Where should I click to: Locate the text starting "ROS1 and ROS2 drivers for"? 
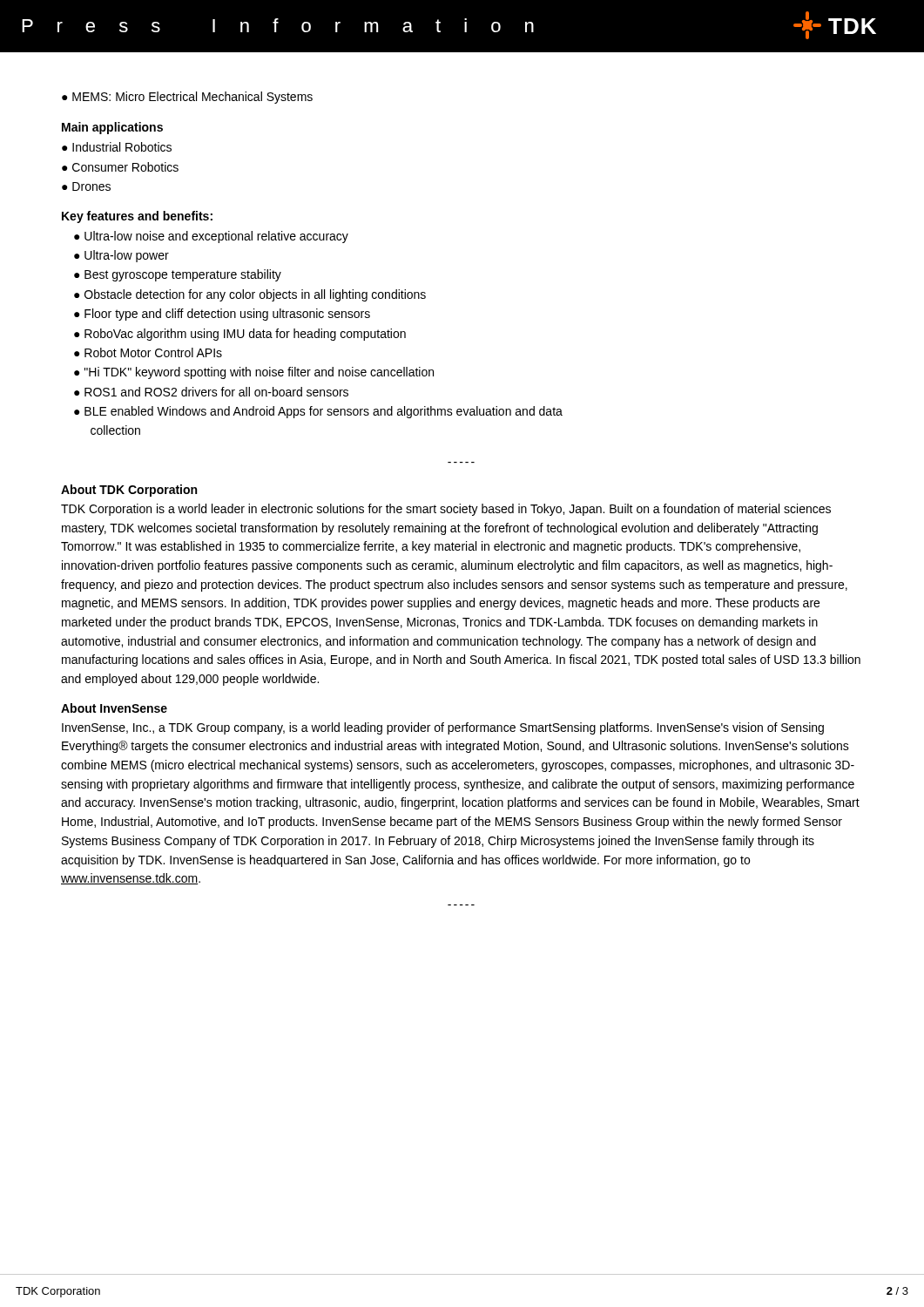tap(211, 392)
